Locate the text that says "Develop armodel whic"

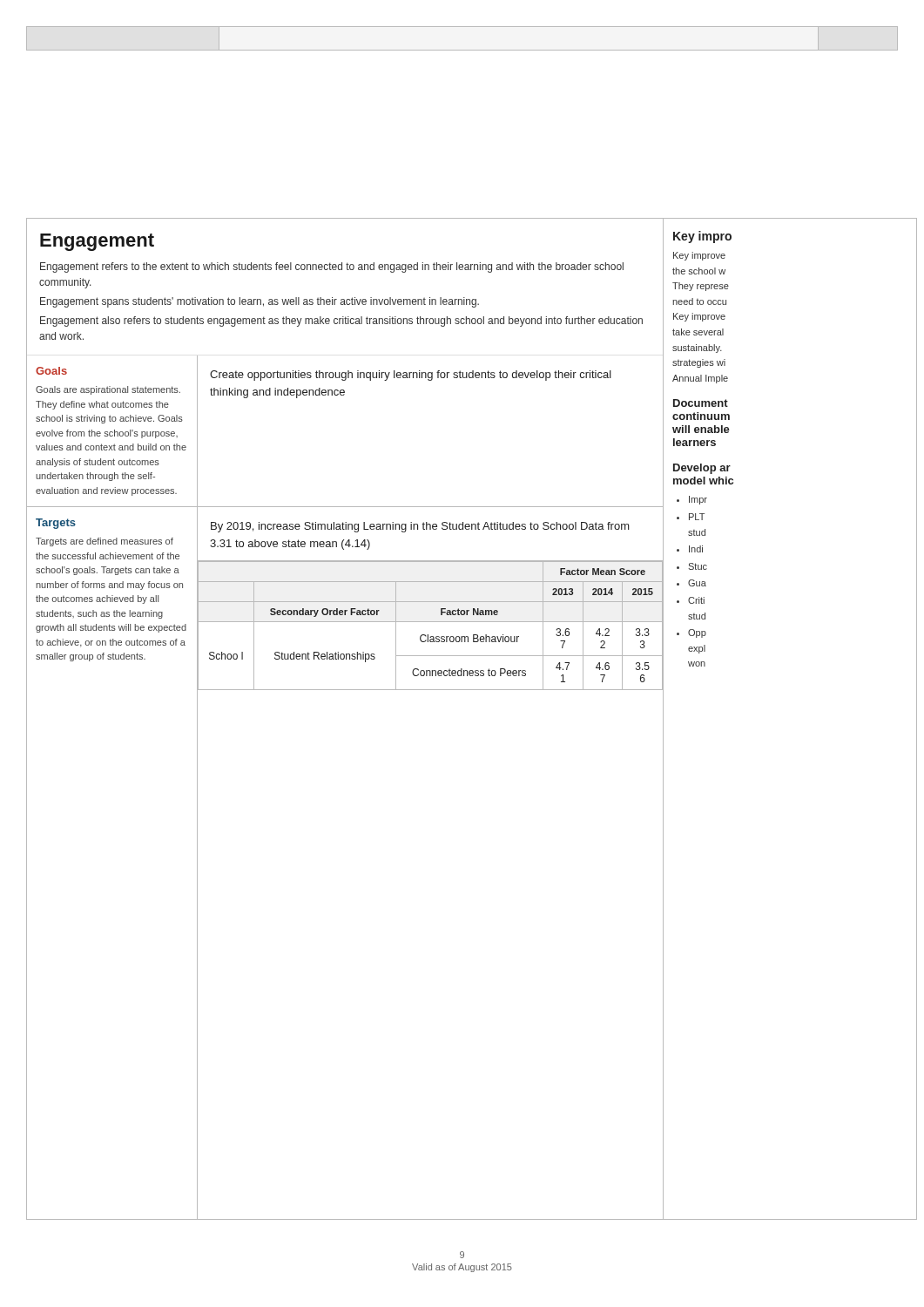[x=703, y=474]
